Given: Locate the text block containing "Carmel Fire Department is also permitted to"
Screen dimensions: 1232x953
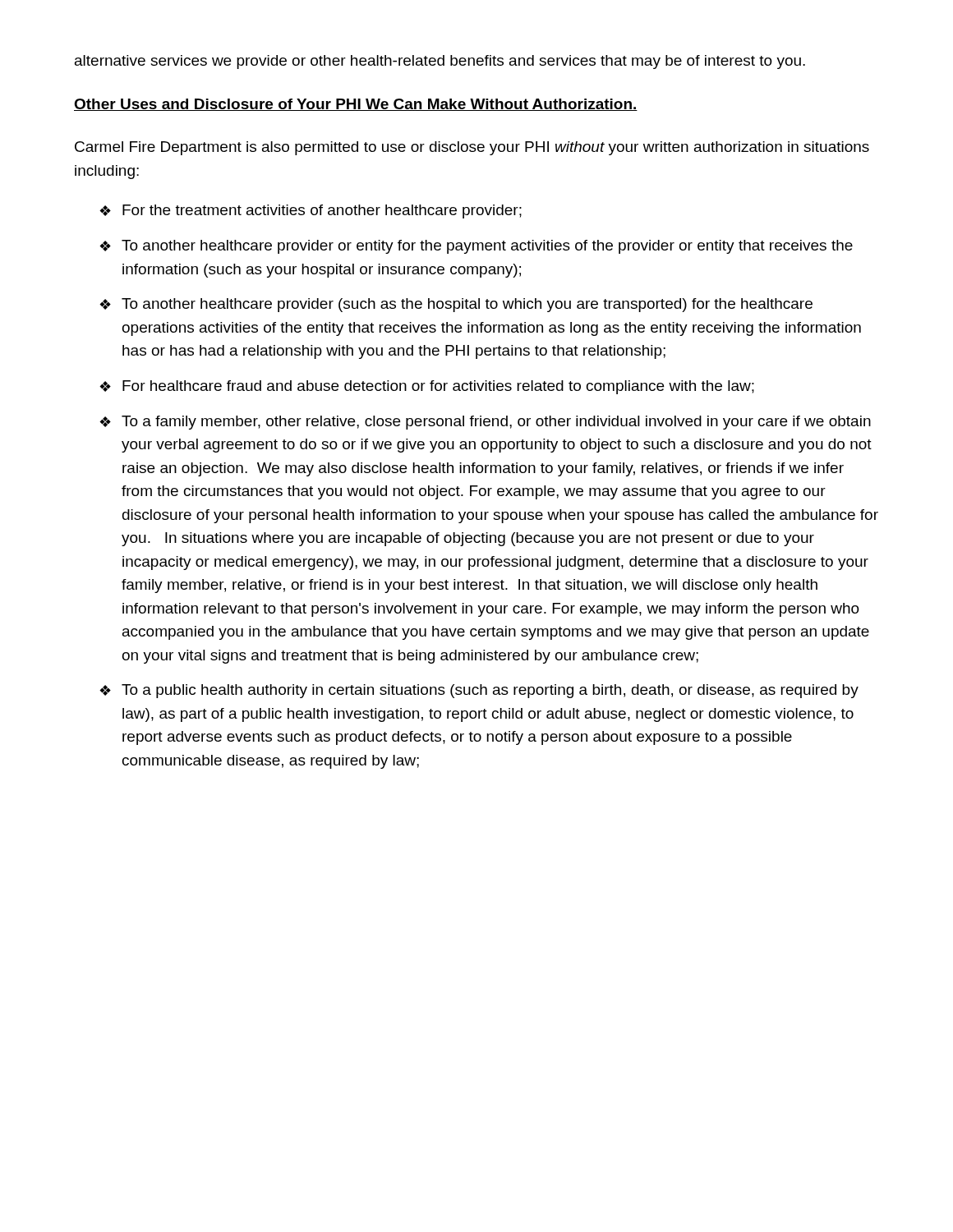Looking at the screenshot, I should [472, 158].
